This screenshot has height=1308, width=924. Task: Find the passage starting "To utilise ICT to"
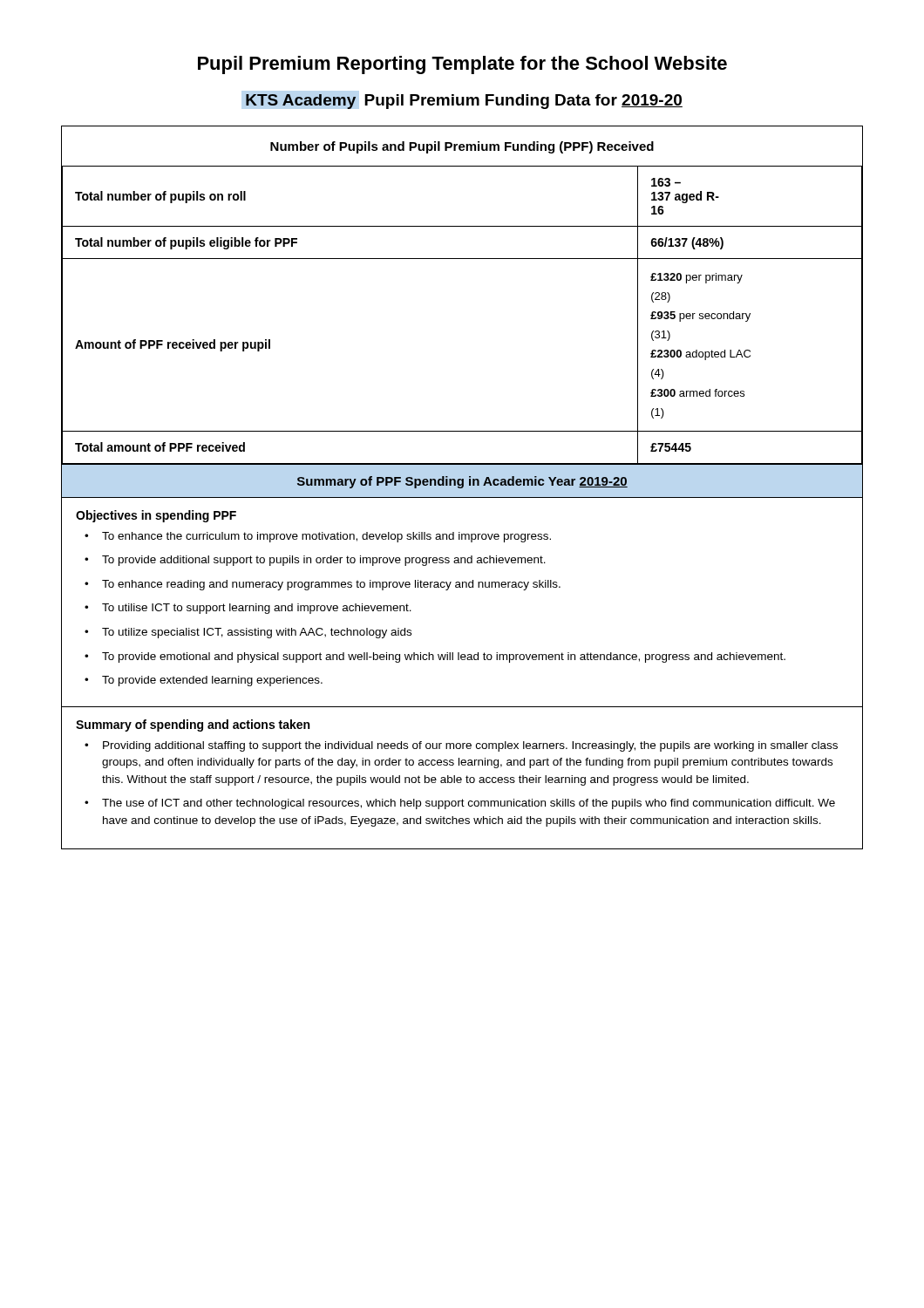257,608
